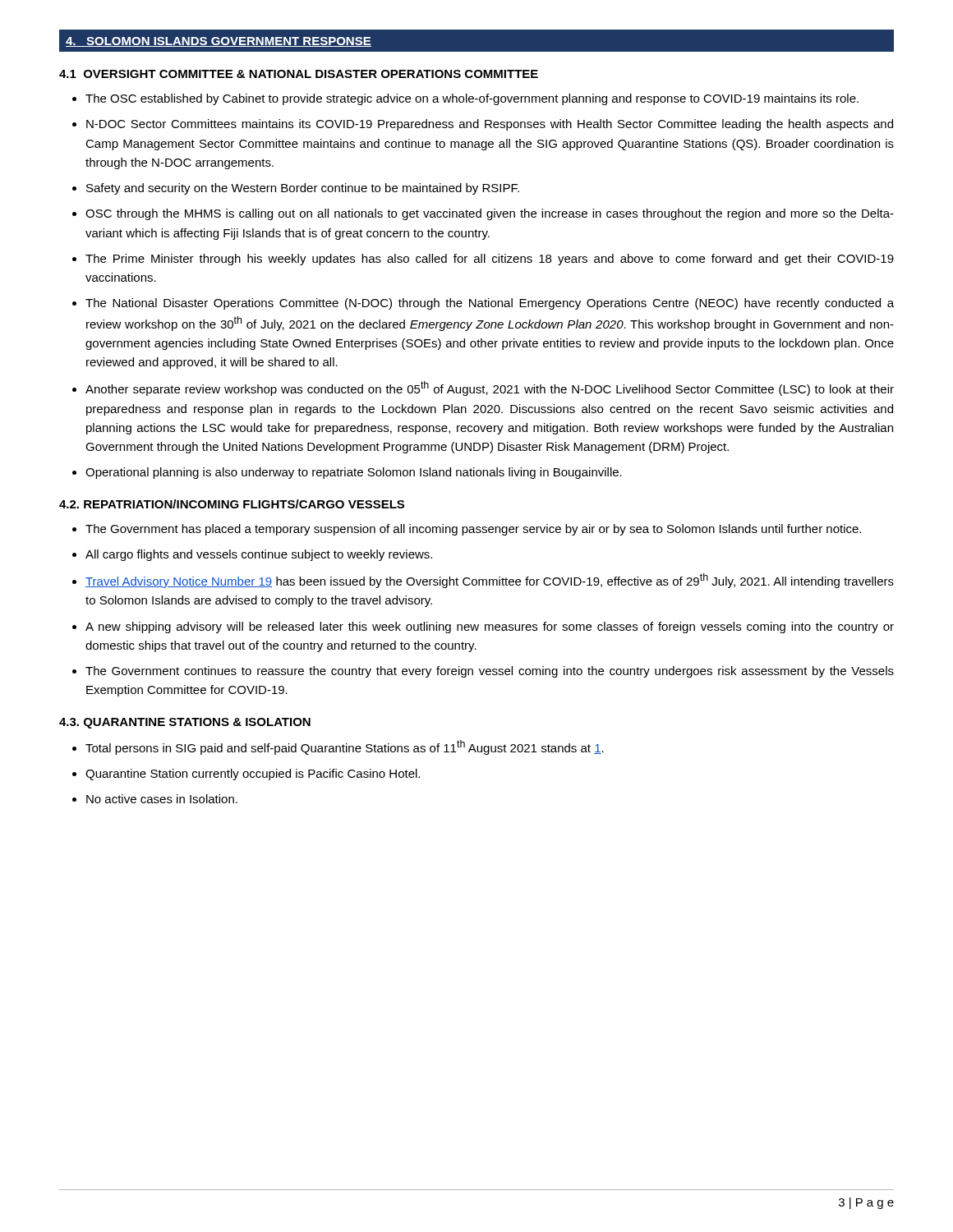Navigate to the passage starting "OSC through the MHMS is calling out on"
Viewport: 953px width, 1232px height.
pos(490,223)
